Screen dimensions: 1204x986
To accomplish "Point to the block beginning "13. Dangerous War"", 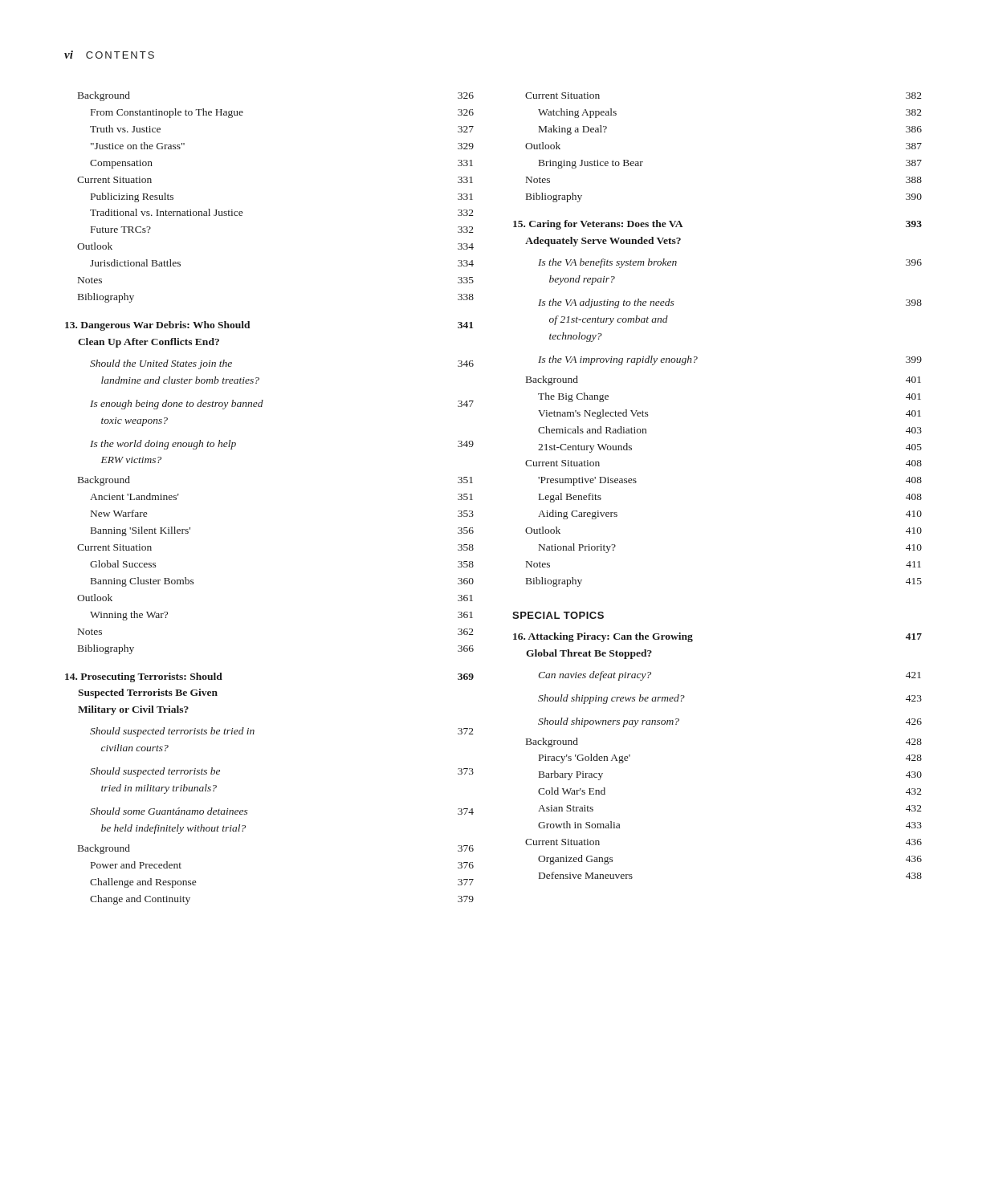I will click(159, 325).
